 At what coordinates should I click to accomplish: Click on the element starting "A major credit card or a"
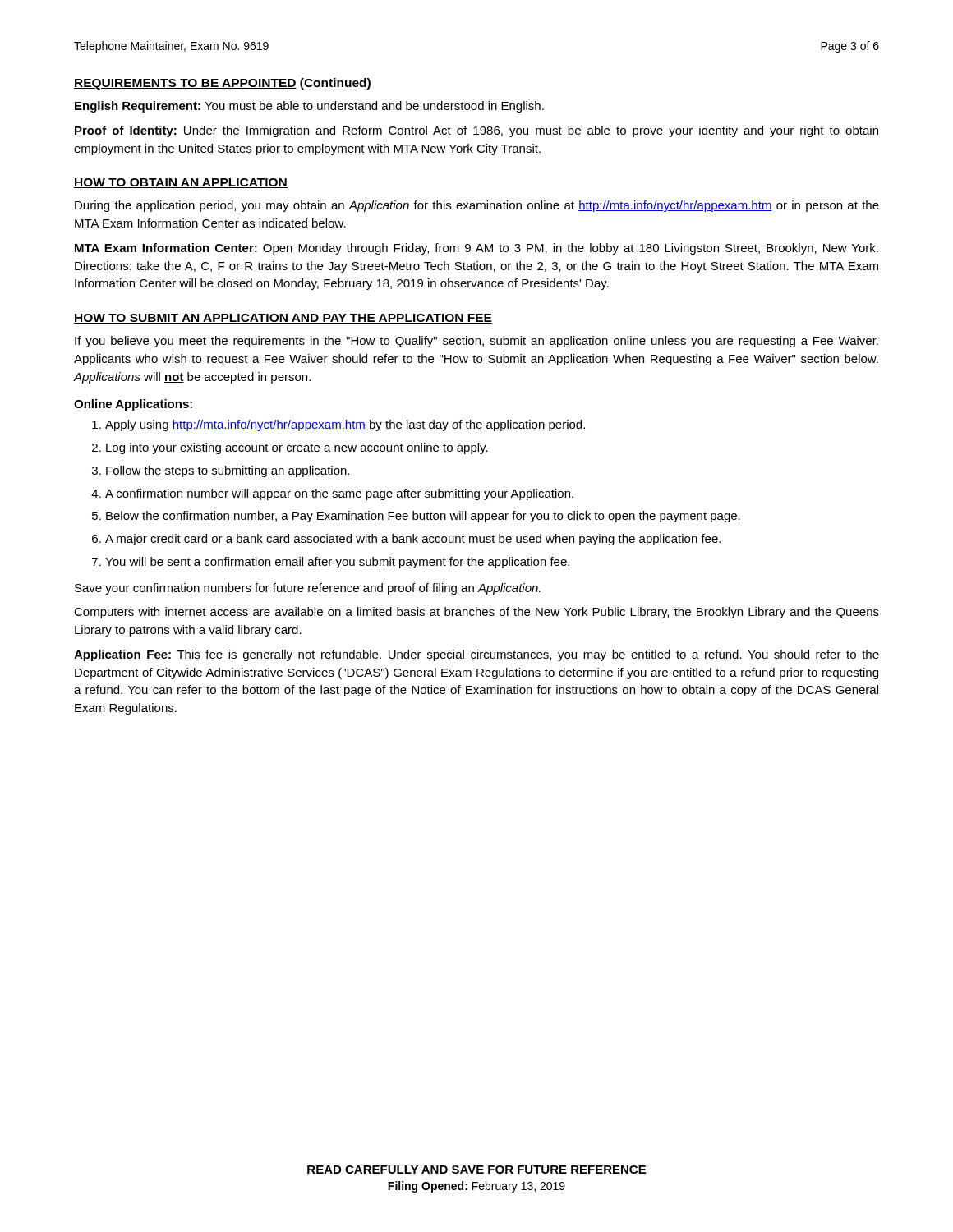[x=413, y=538]
